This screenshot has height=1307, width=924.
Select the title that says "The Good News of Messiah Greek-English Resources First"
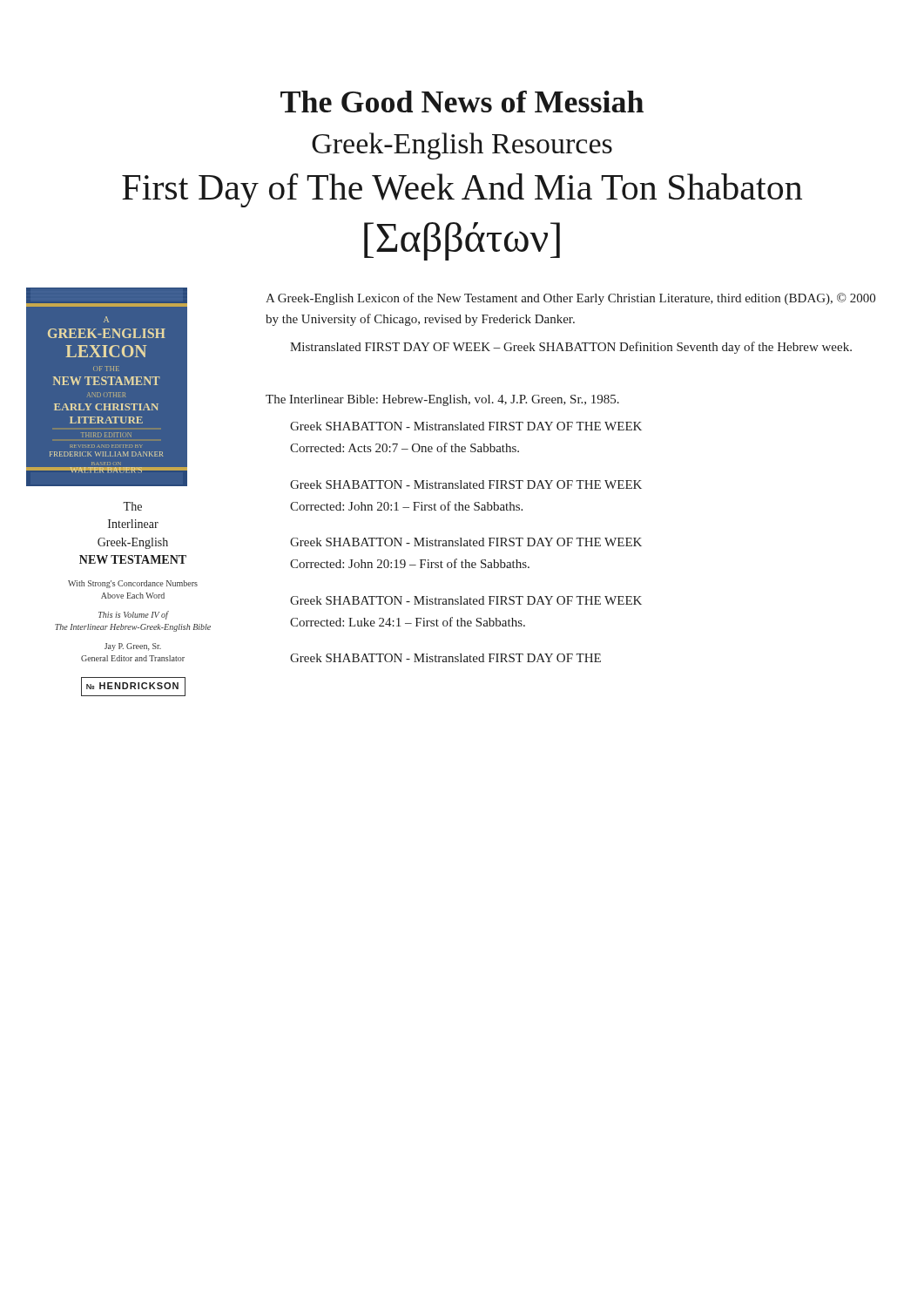point(462,173)
